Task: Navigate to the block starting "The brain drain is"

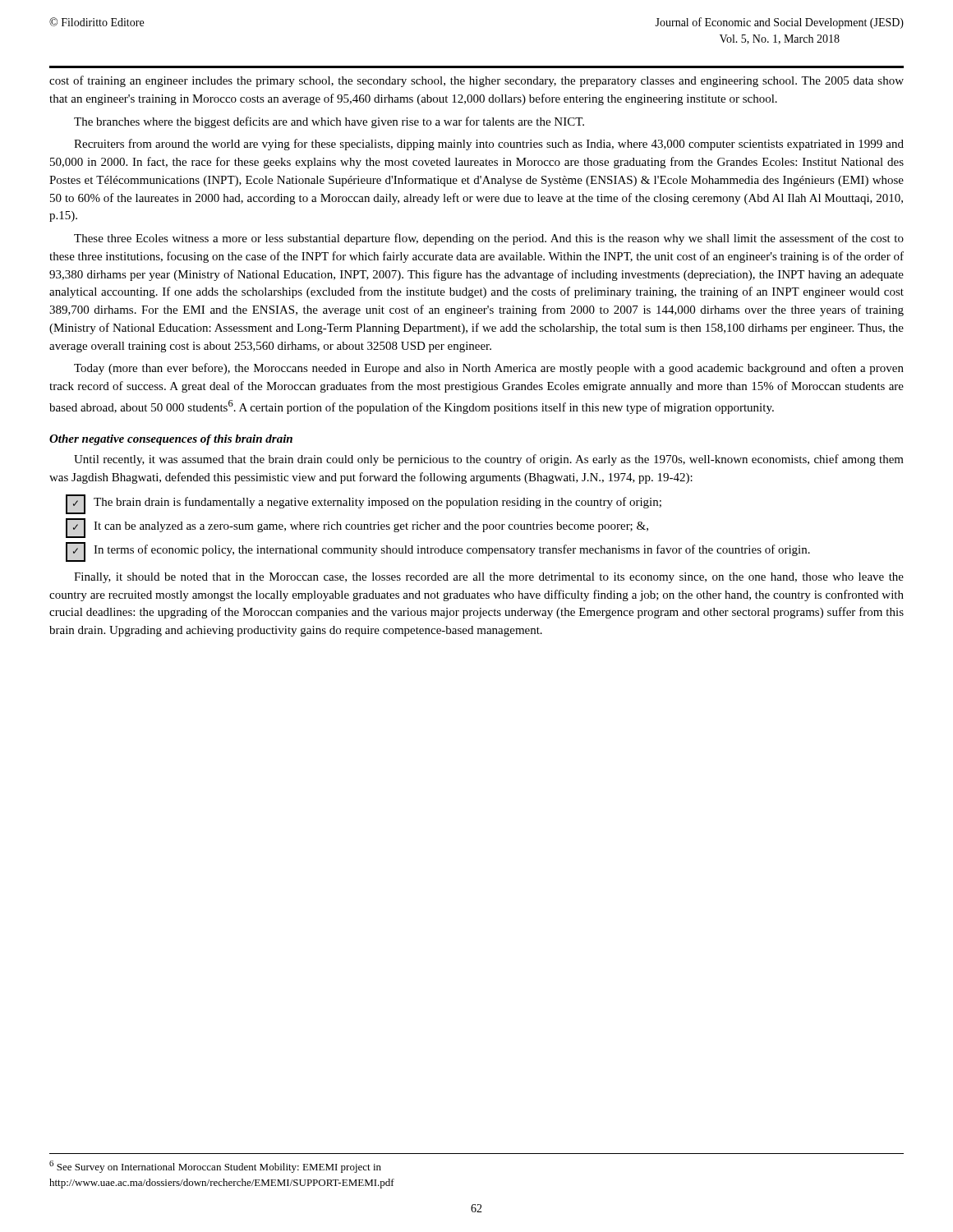Action: click(x=485, y=504)
